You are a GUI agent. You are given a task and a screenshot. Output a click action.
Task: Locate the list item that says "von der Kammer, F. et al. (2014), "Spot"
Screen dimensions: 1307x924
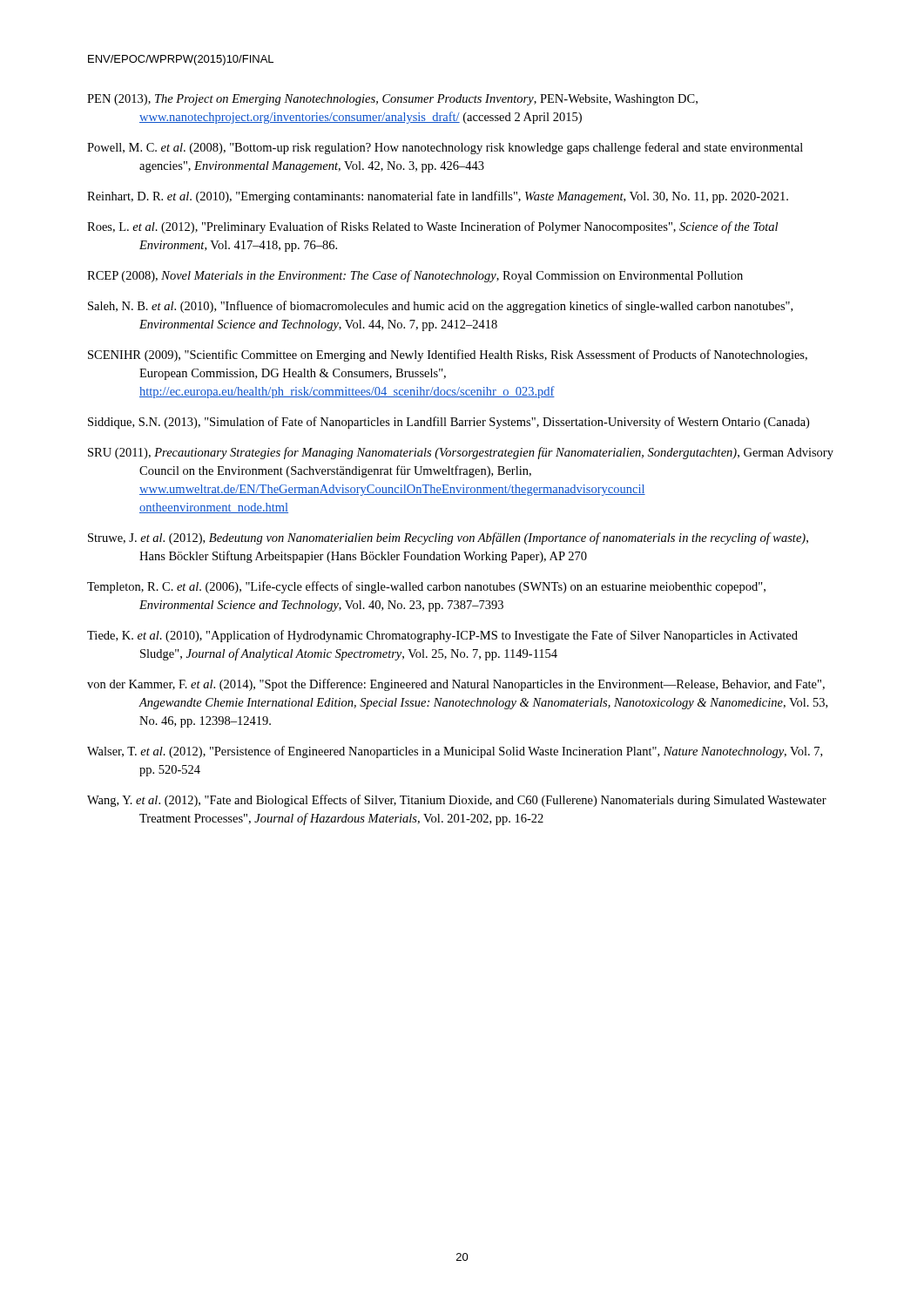click(458, 703)
